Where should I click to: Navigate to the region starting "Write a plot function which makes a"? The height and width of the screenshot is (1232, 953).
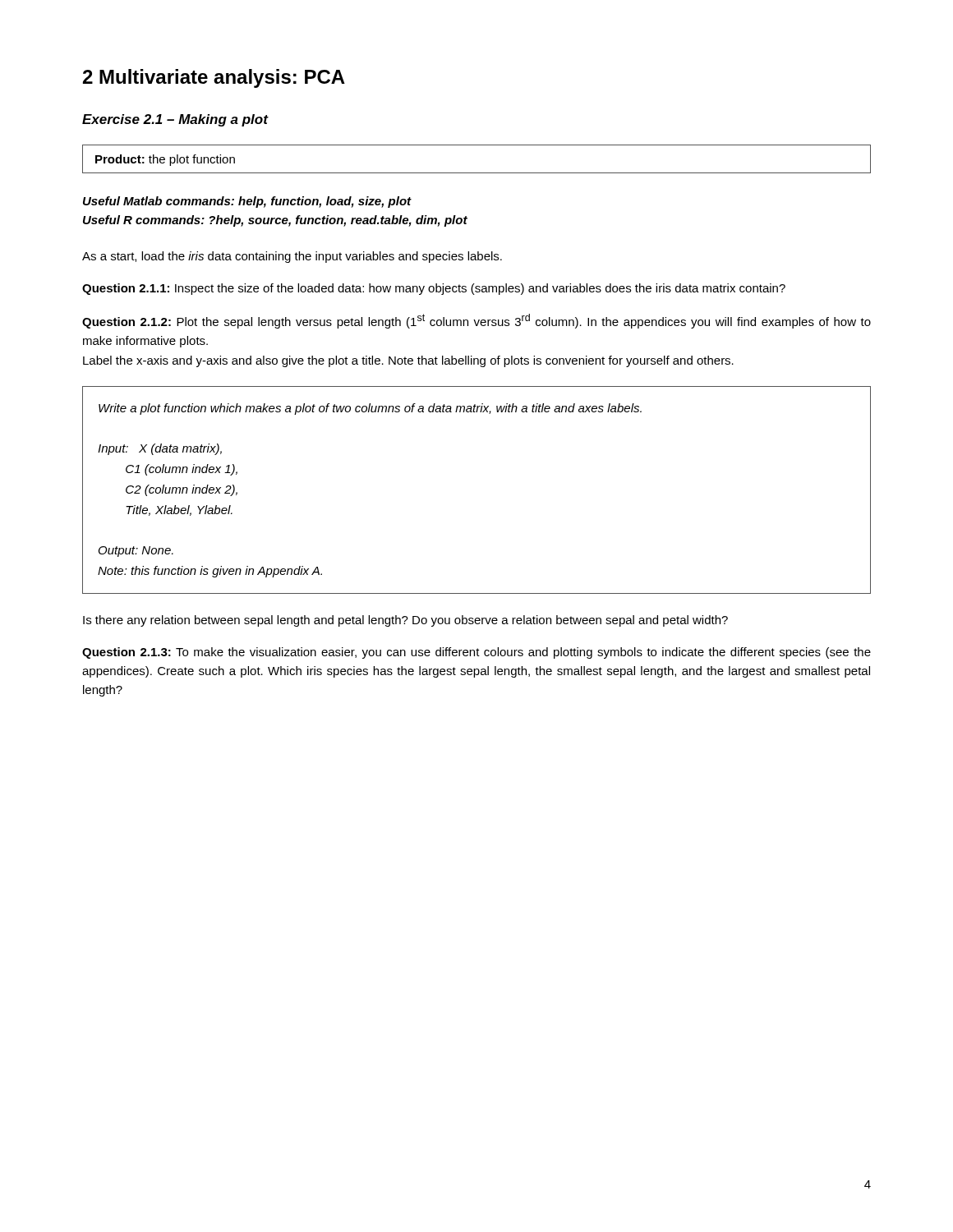click(370, 409)
